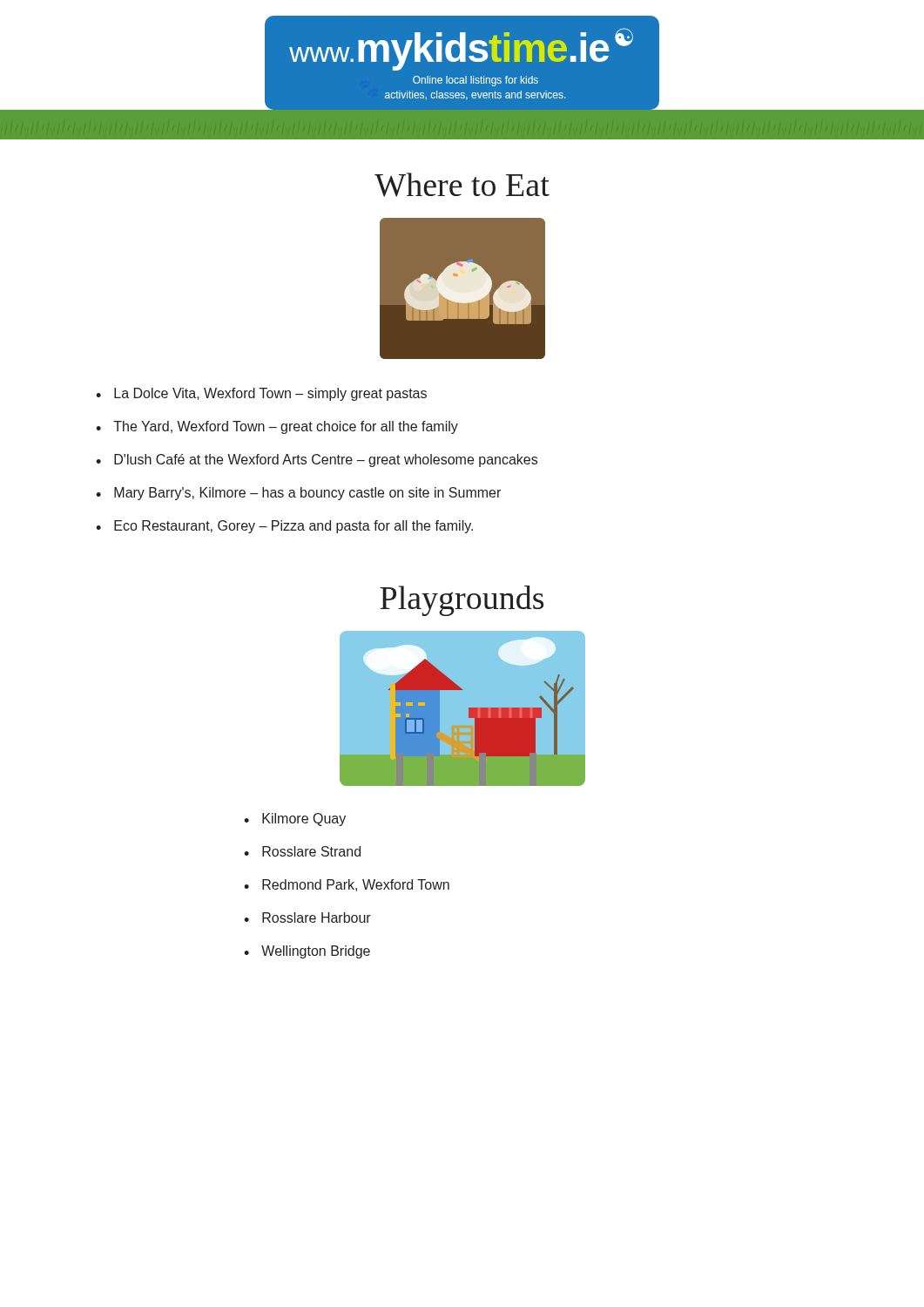Select the region starting "• Rosslare Strand"

pyautogui.click(x=303, y=854)
